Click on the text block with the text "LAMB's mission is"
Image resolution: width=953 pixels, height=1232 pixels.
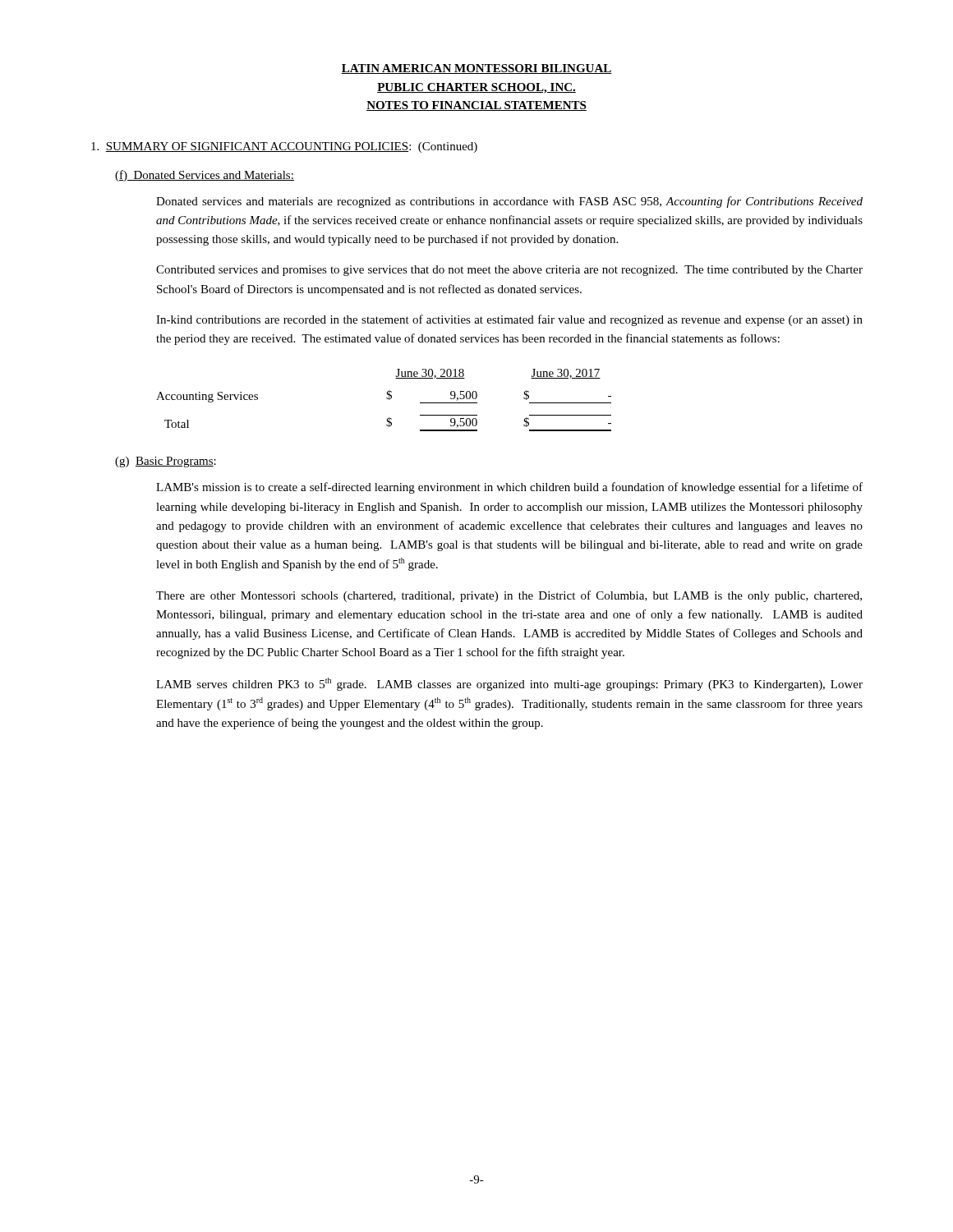click(509, 526)
